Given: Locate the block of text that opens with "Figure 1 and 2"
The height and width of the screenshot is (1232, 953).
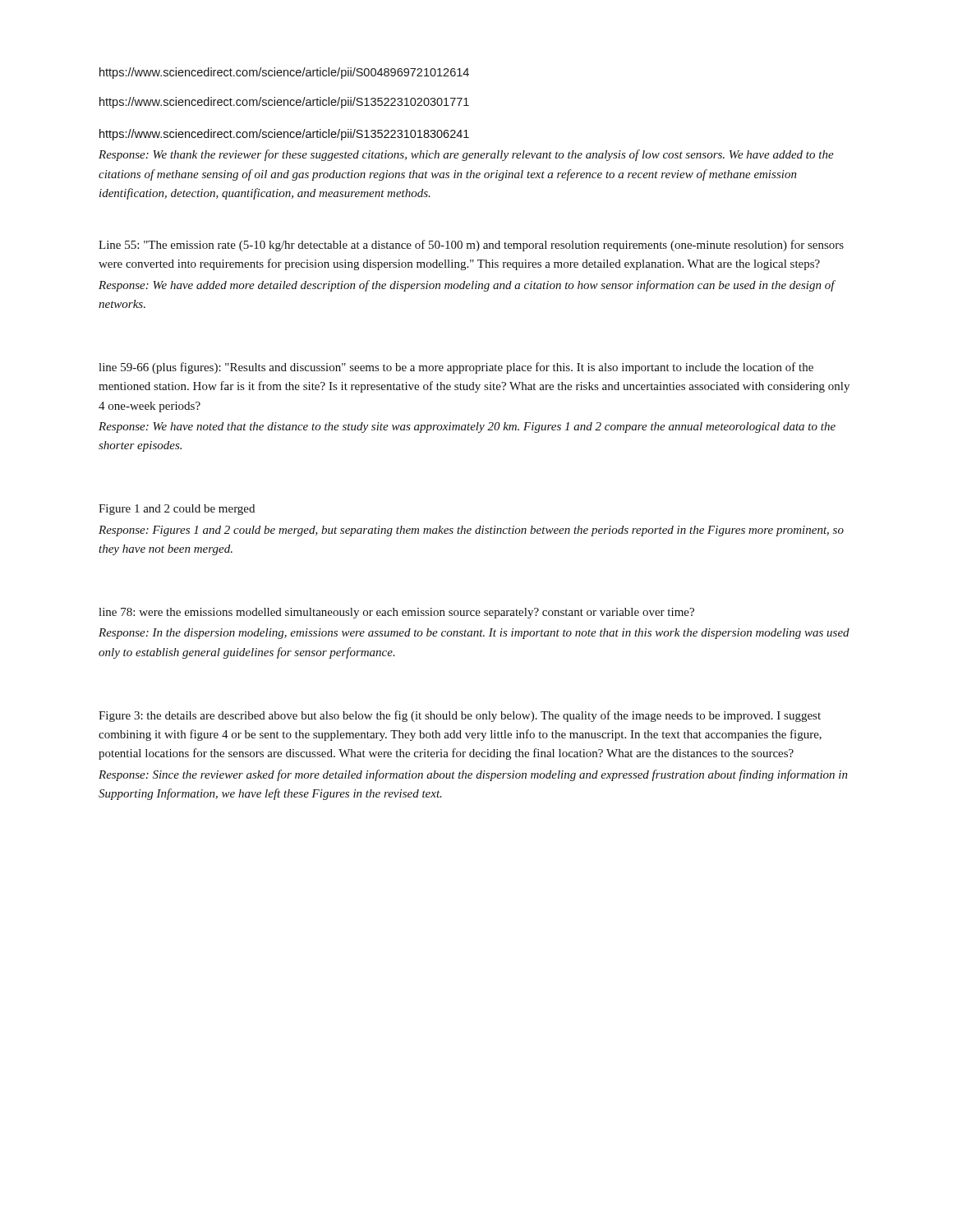Looking at the screenshot, I should coord(476,529).
